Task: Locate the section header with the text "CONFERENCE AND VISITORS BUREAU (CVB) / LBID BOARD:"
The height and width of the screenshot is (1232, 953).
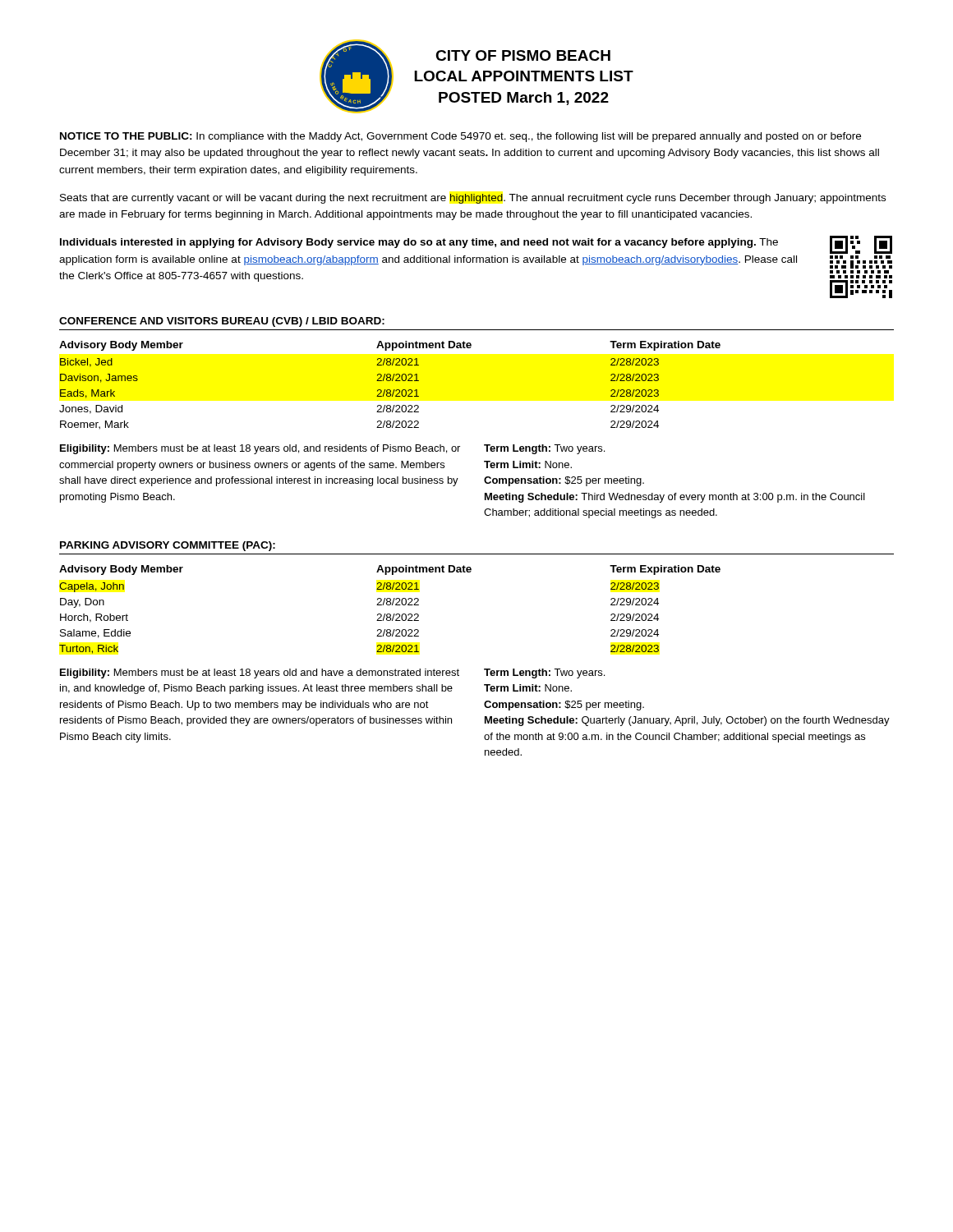Action: click(x=222, y=321)
